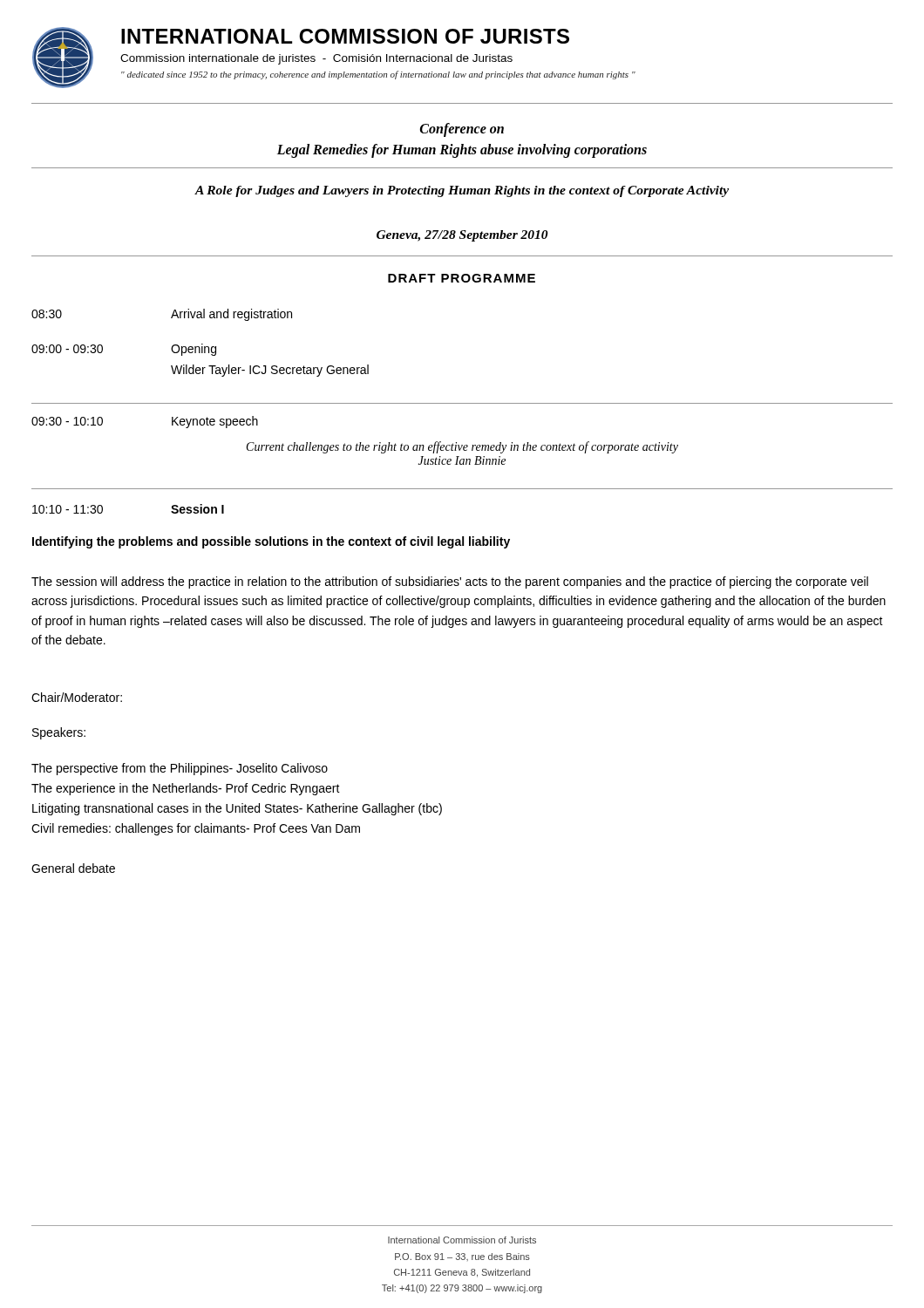Find the text starting "A Role for Judges and Lawyers in"

click(x=462, y=190)
